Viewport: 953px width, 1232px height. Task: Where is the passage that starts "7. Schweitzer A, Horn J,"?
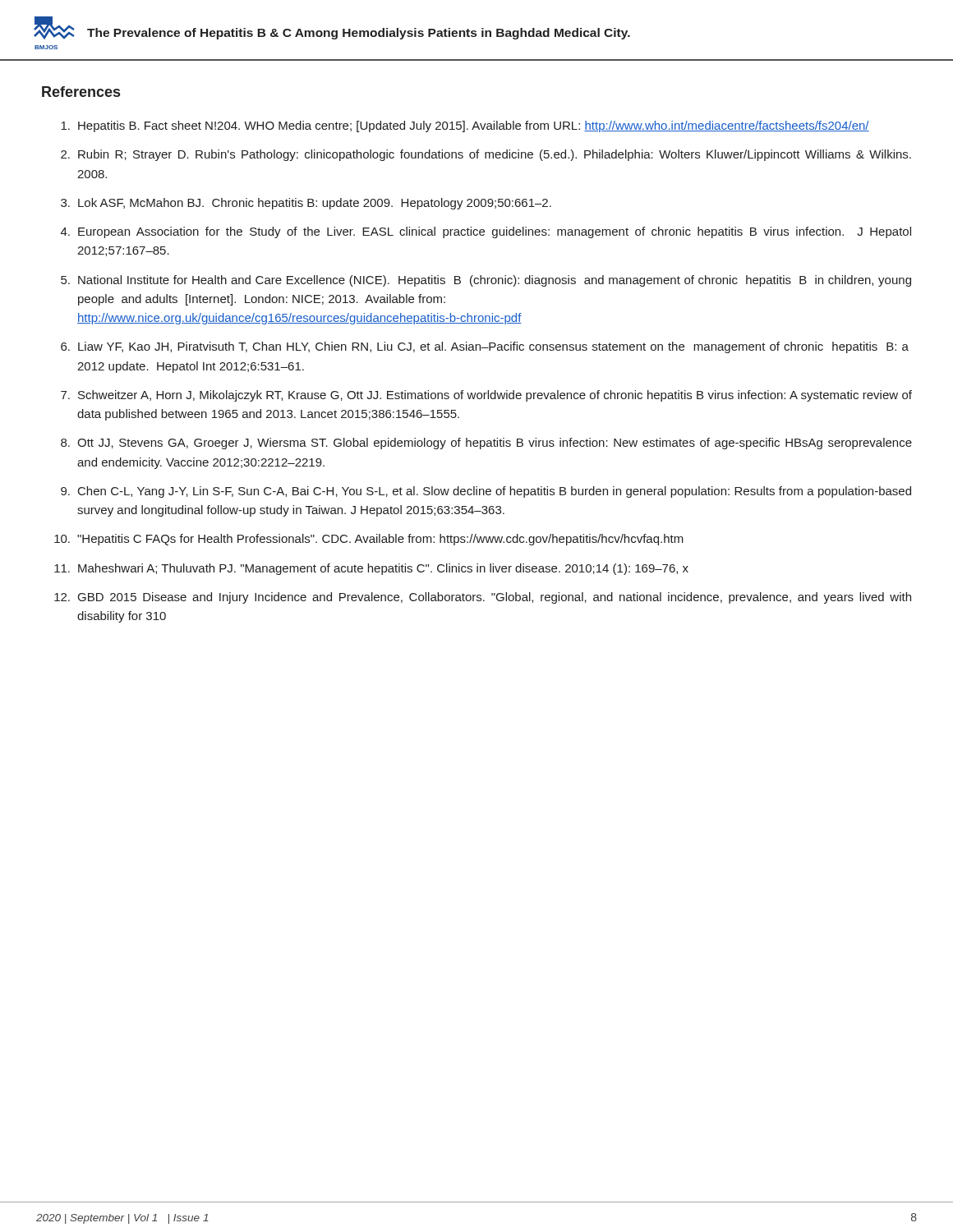(x=476, y=404)
